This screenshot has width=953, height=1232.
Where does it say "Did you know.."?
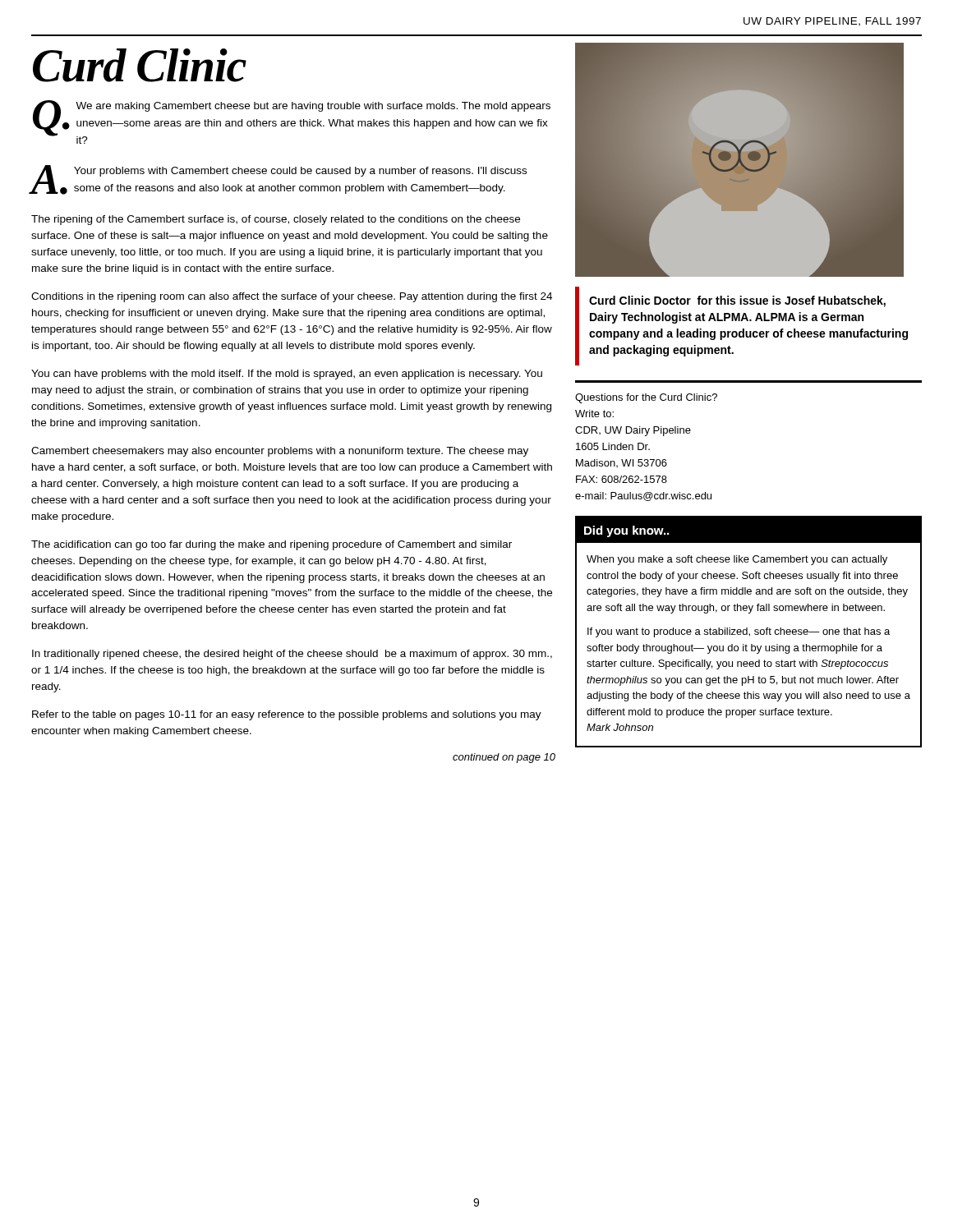click(x=627, y=531)
